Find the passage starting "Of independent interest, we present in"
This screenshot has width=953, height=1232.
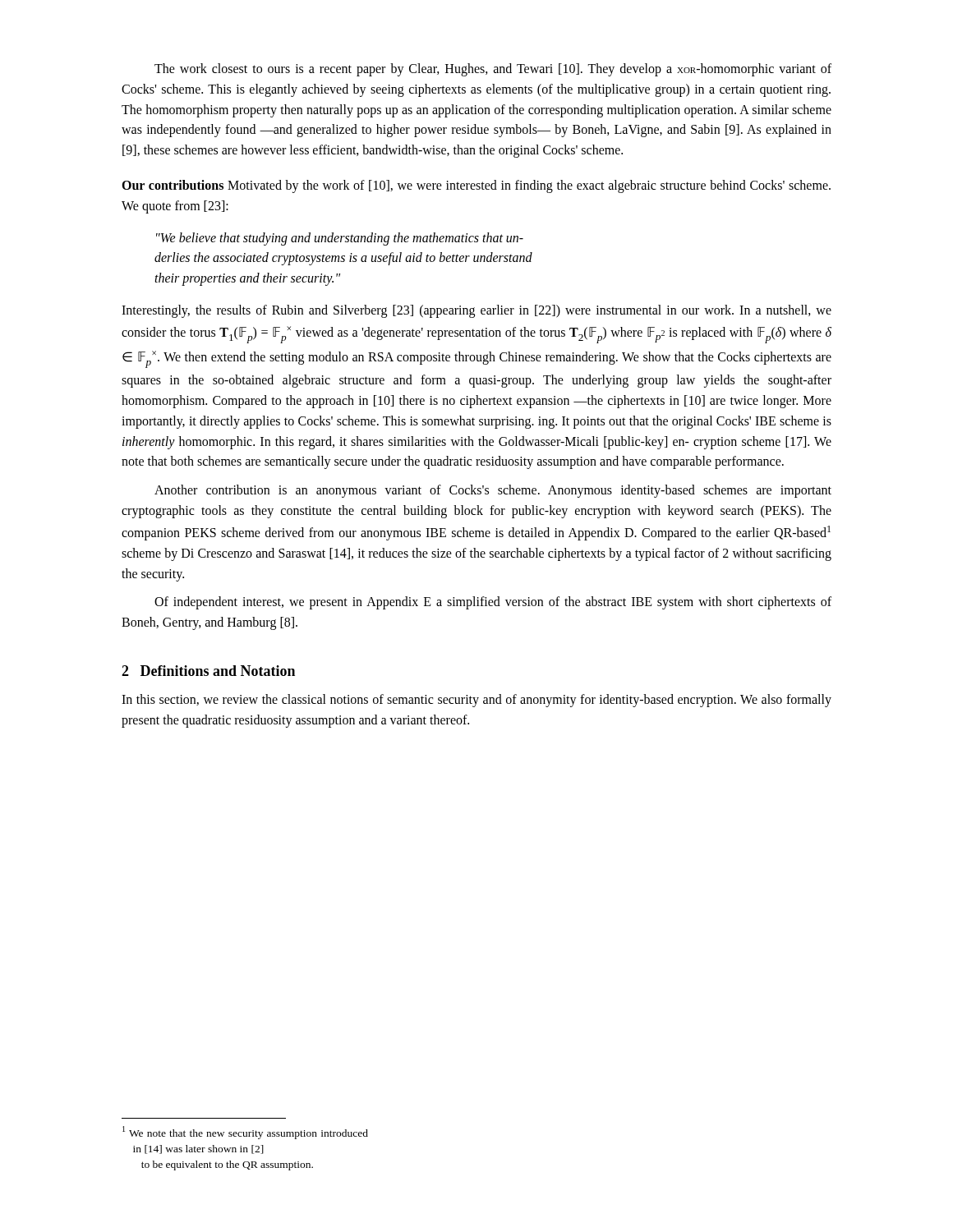click(476, 613)
